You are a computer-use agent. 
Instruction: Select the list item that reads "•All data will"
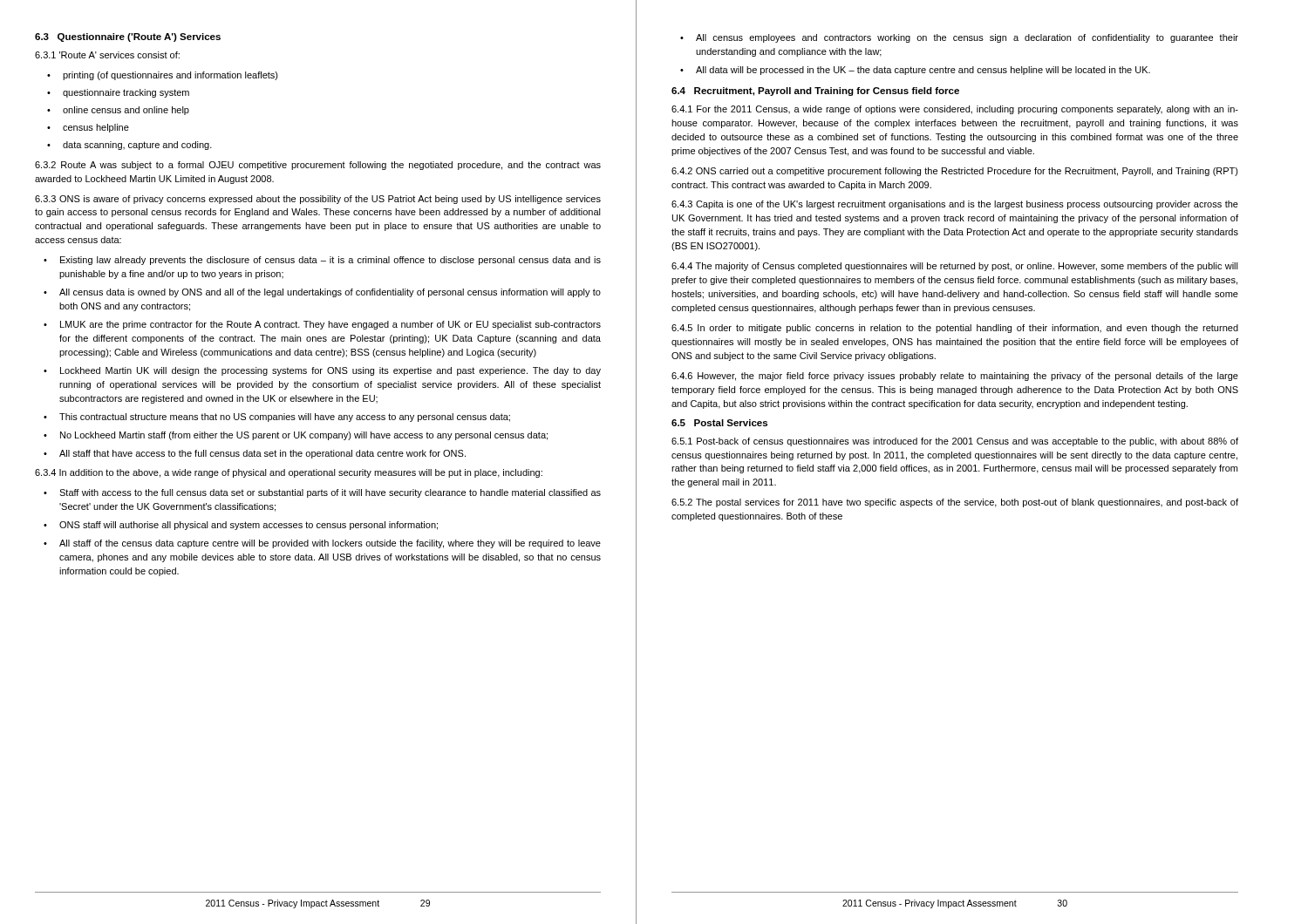tap(959, 71)
